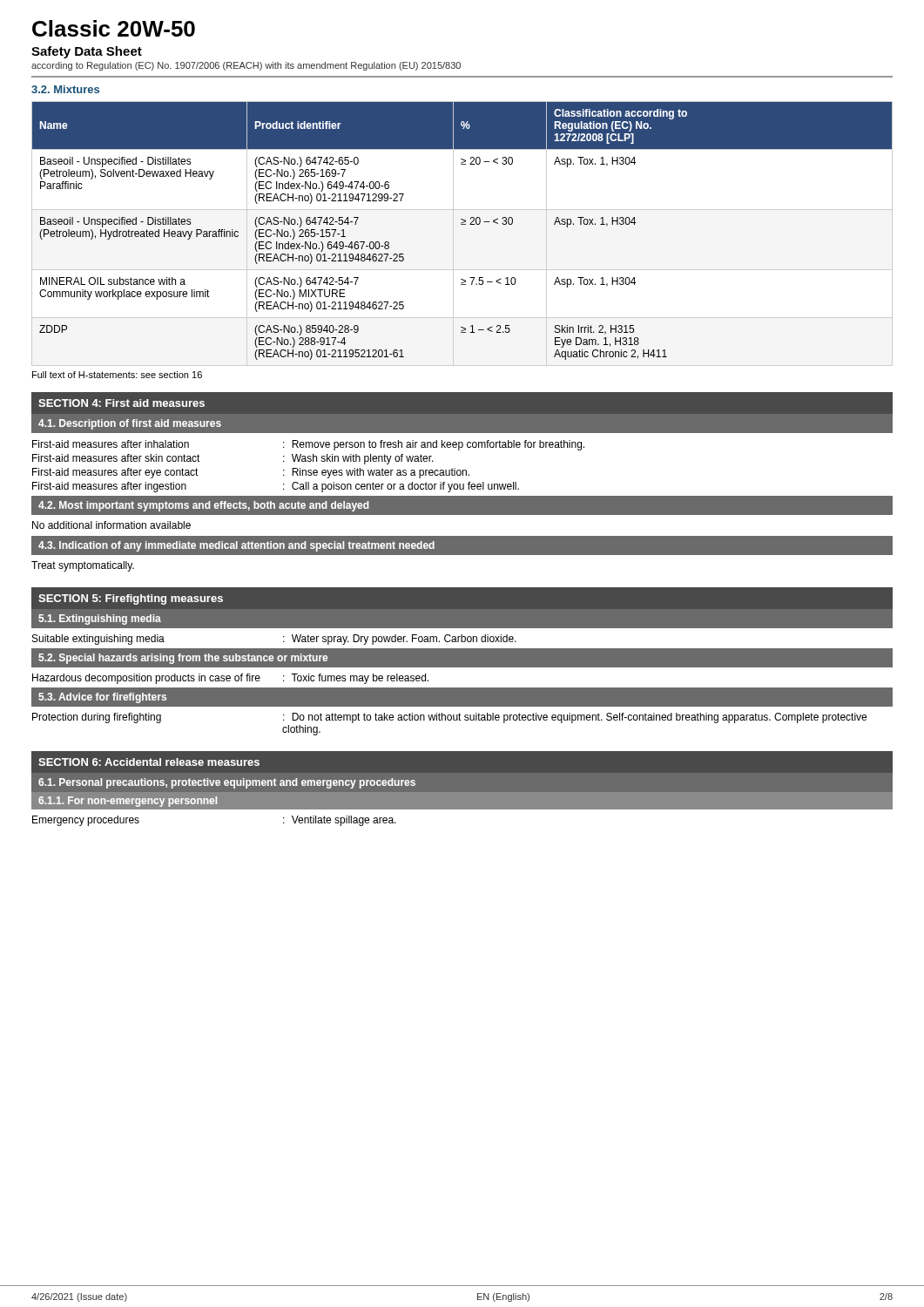Find the block on this page that starts "Full text of H-statements: see section"
The height and width of the screenshot is (1307, 924).
tap(117, 375)
